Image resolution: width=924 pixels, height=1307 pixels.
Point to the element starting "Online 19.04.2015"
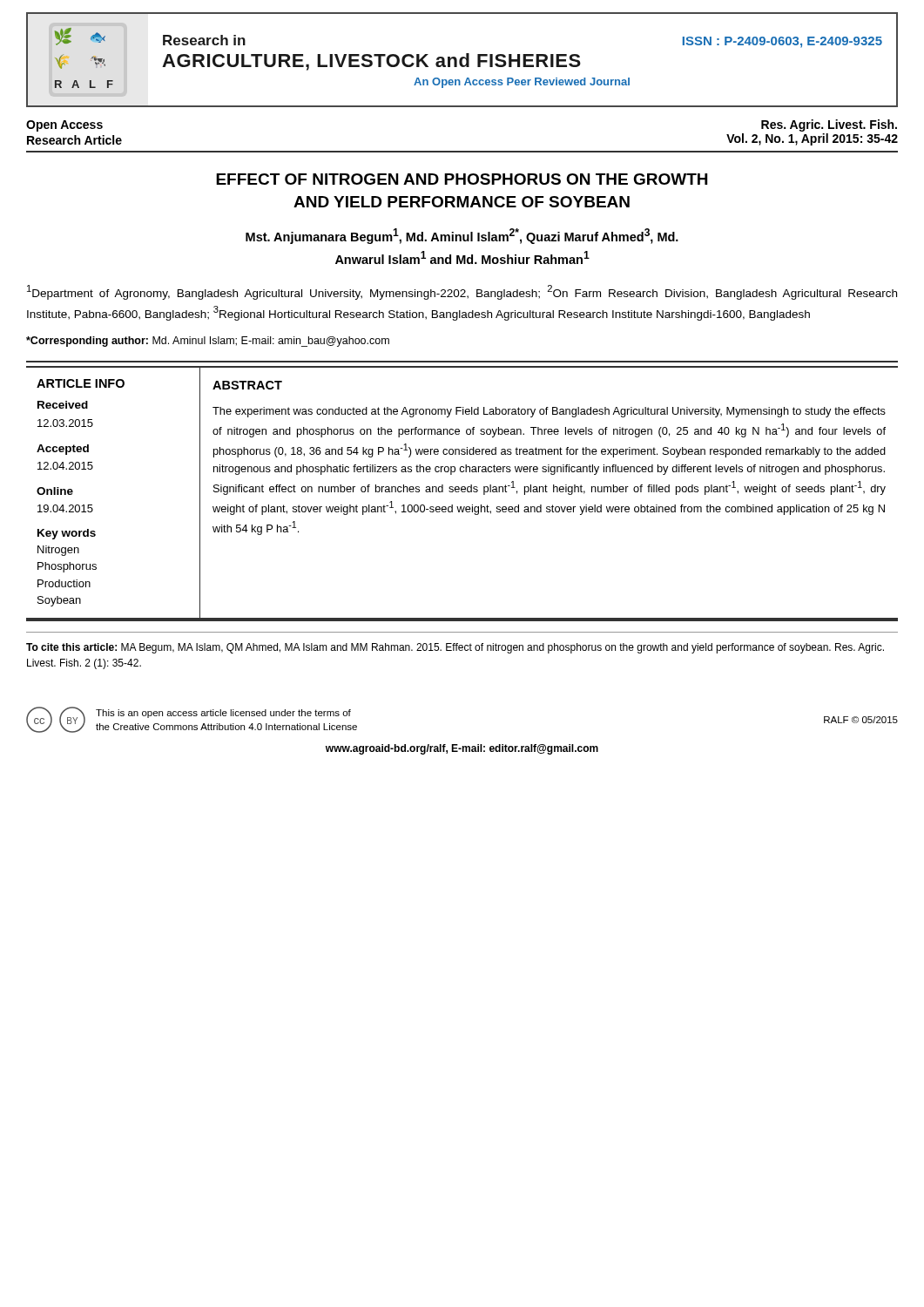click(x=55, y=491)
